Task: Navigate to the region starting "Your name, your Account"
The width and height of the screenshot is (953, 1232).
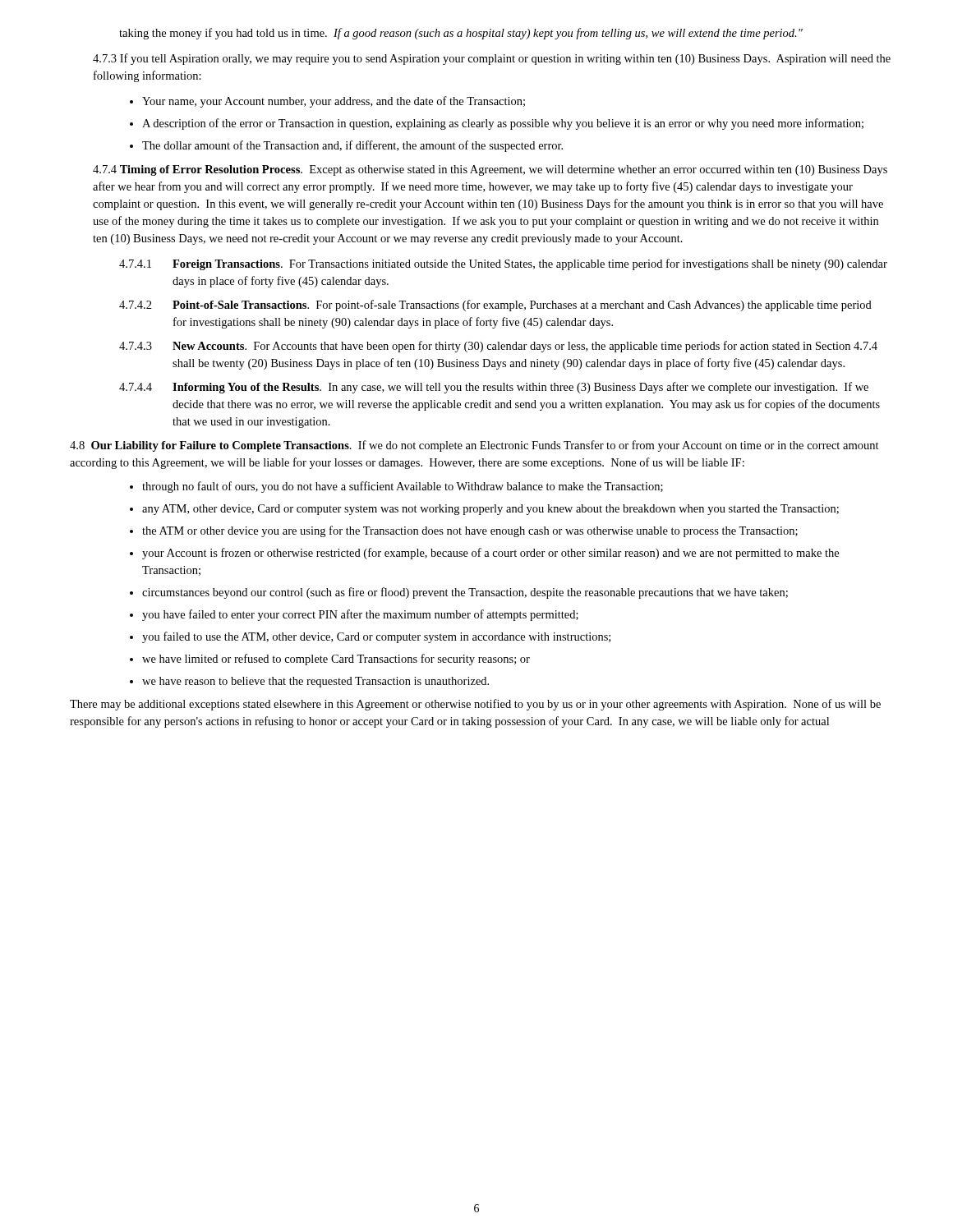Action: tap(505, 102)
